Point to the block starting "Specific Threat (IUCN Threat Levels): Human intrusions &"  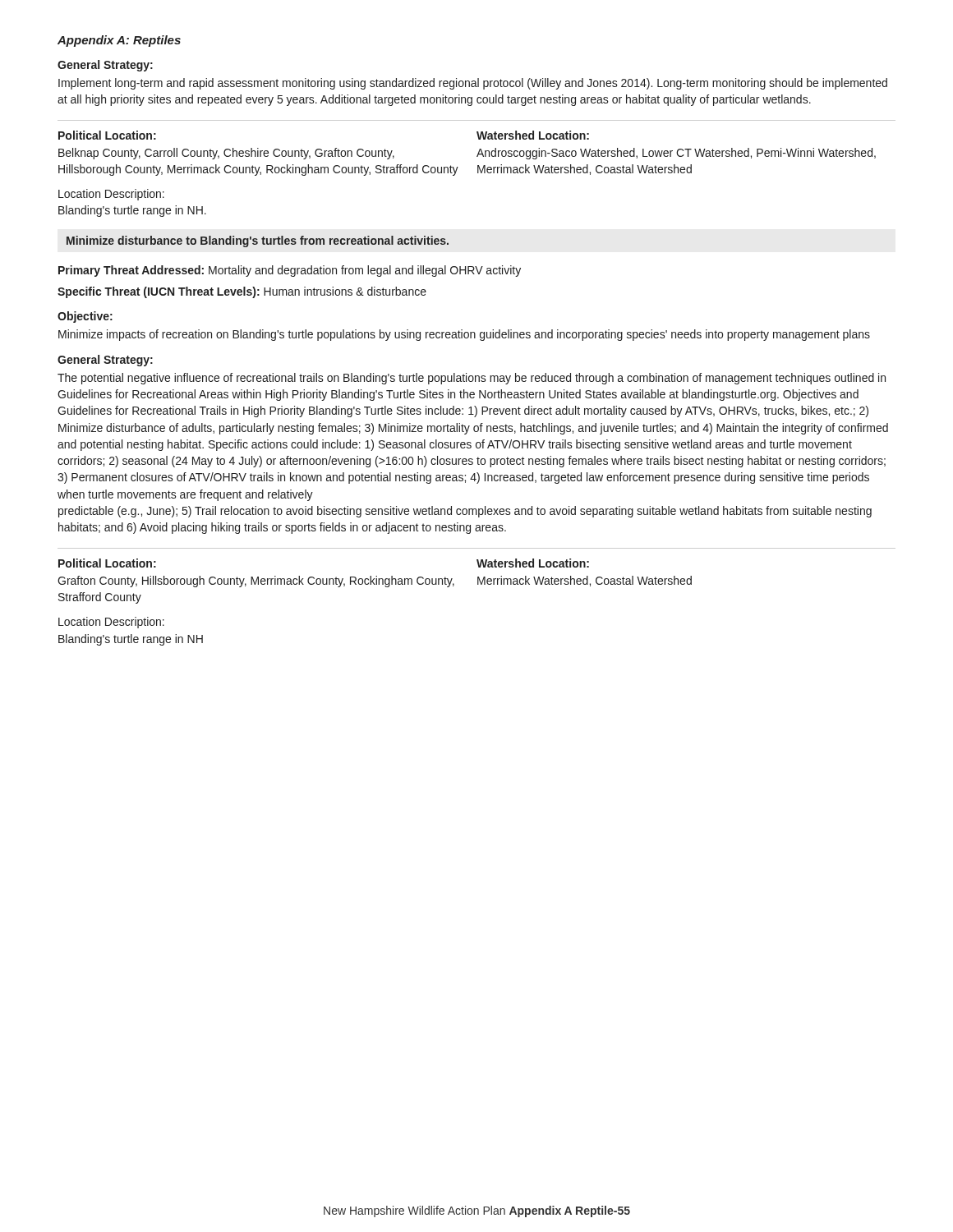coord(242,292)
